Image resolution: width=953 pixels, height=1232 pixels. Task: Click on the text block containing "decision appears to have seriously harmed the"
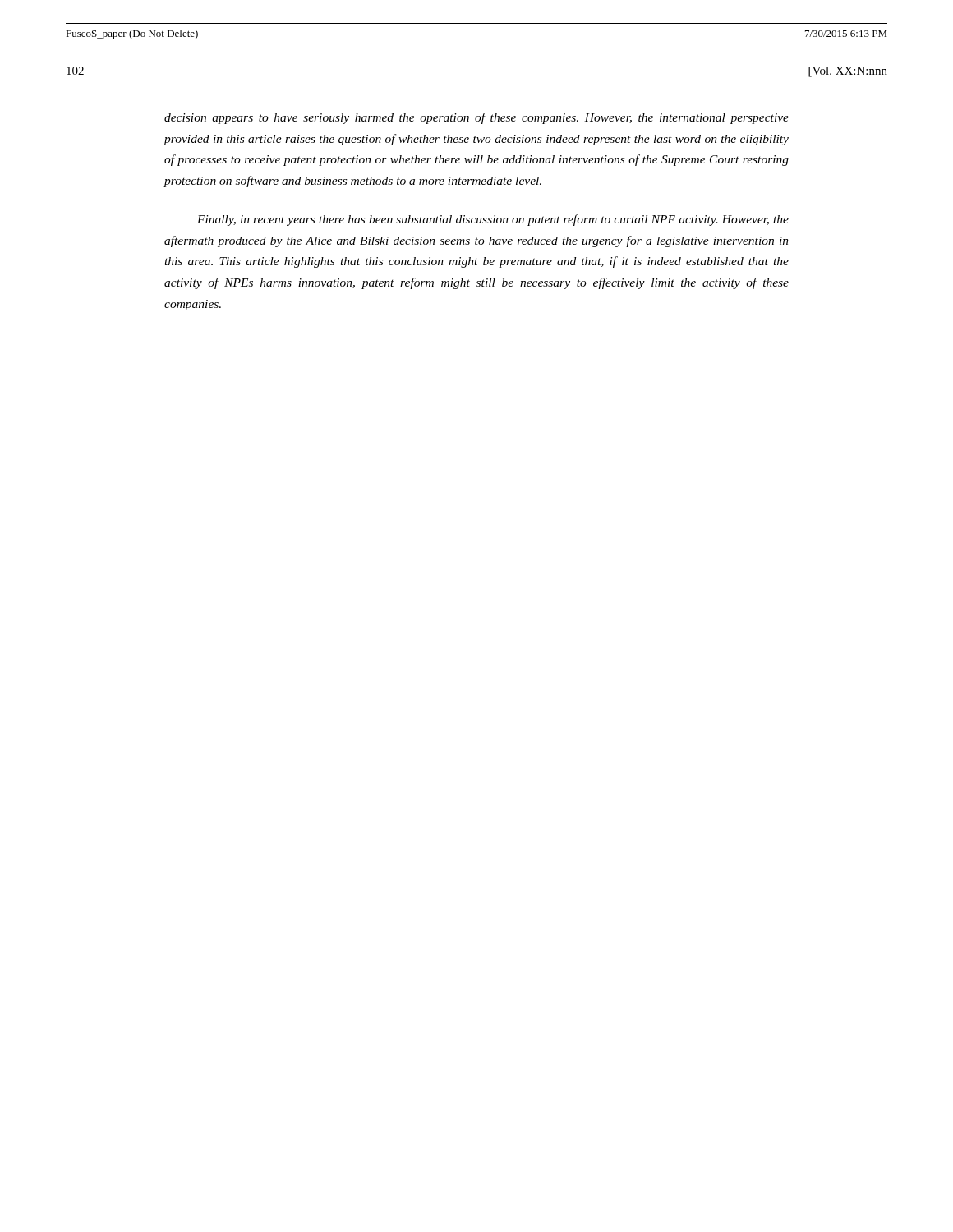point(476,149)
